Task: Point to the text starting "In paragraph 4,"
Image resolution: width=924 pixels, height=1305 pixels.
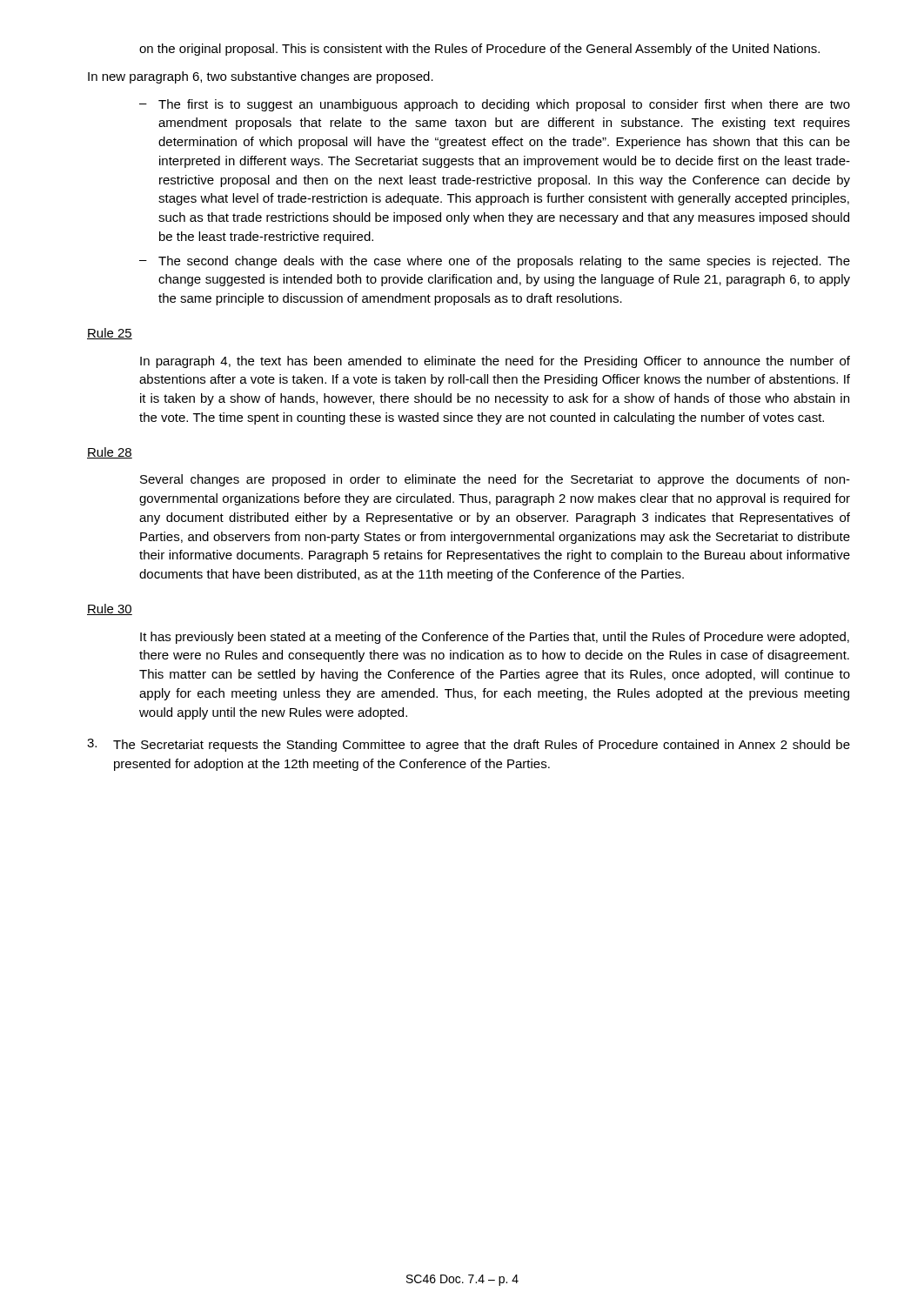Action: pos(495,389)
